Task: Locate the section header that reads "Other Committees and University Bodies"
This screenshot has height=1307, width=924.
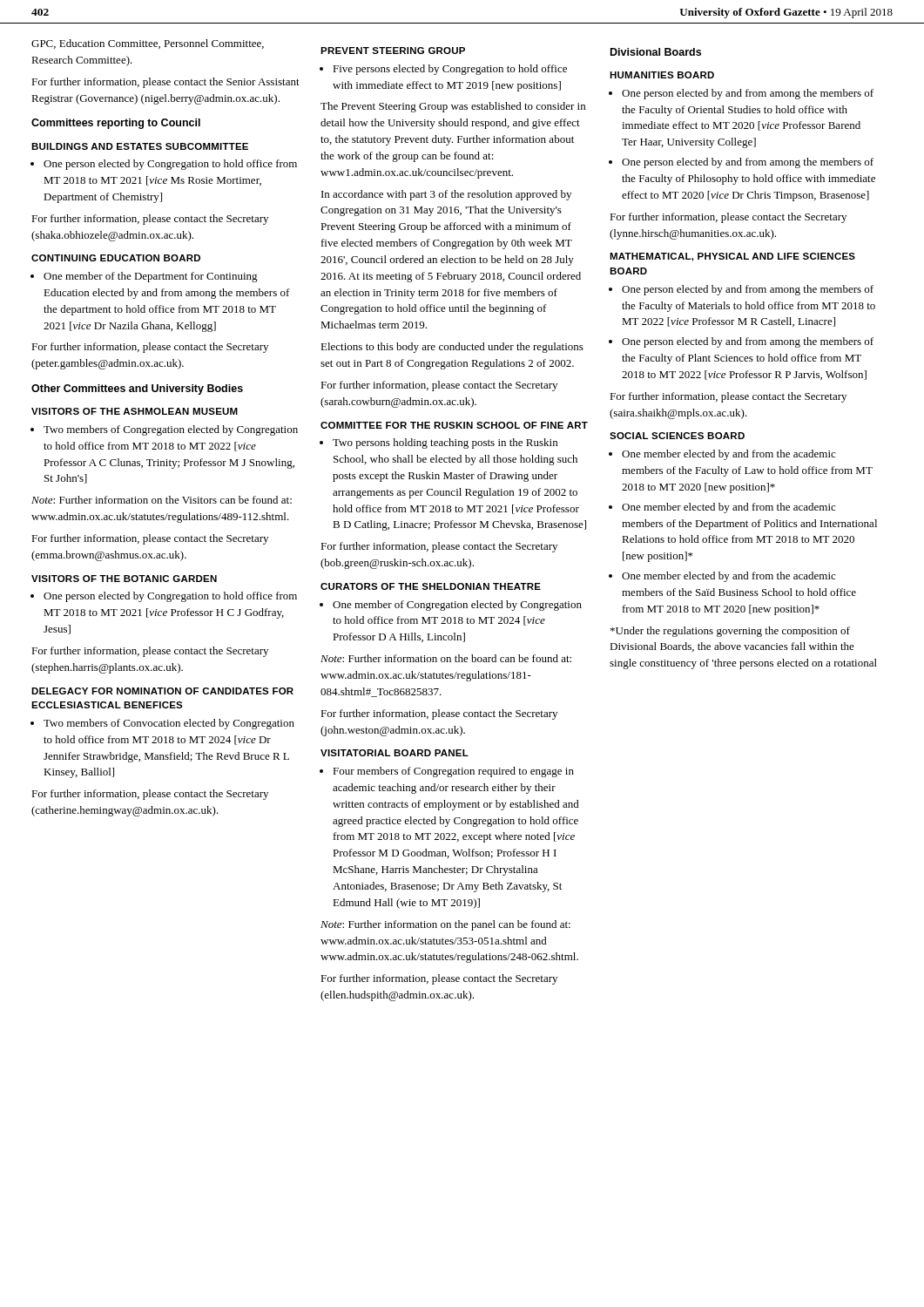Action: coord(165,389)
